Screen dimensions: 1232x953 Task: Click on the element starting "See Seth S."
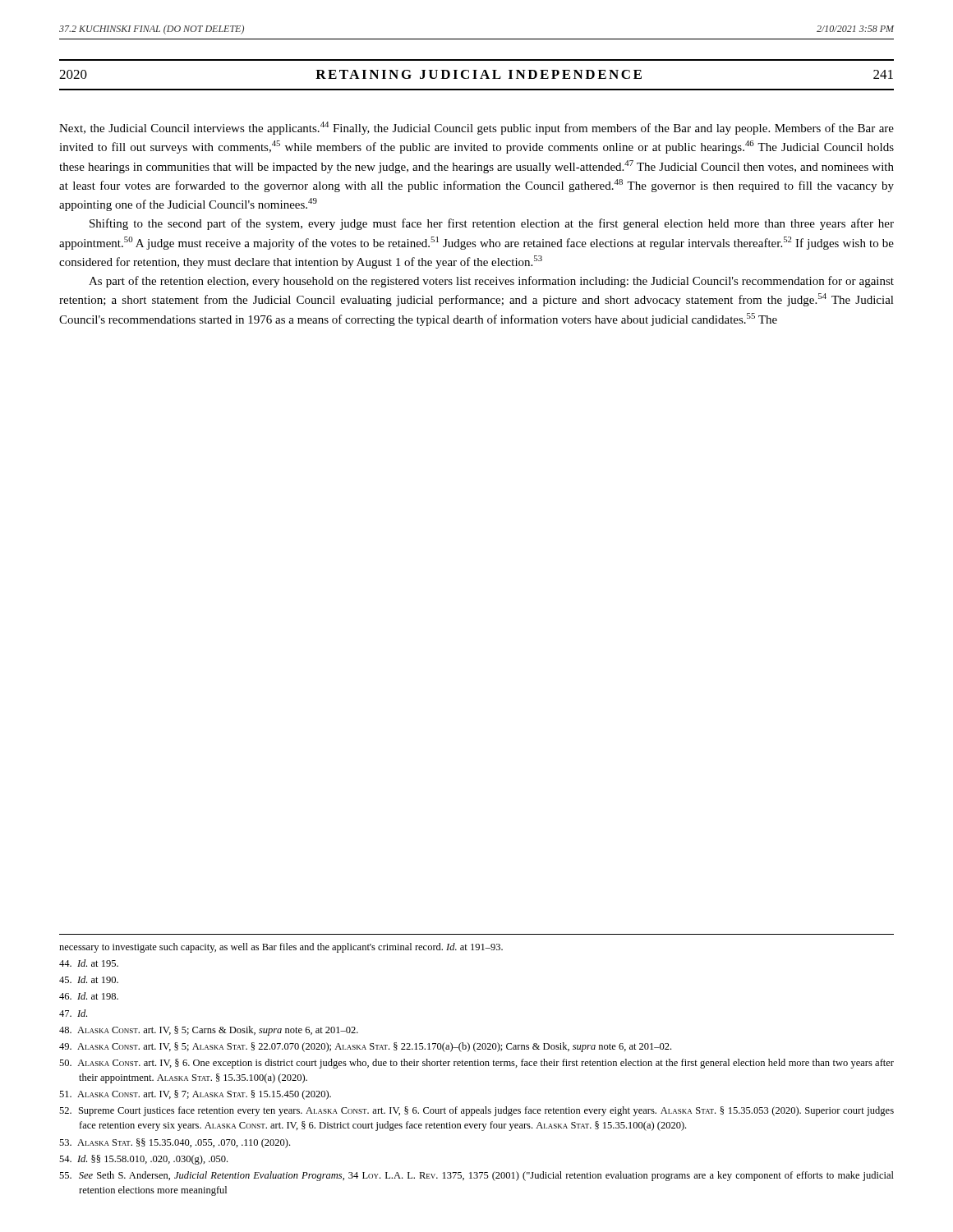pos(476,1183)
